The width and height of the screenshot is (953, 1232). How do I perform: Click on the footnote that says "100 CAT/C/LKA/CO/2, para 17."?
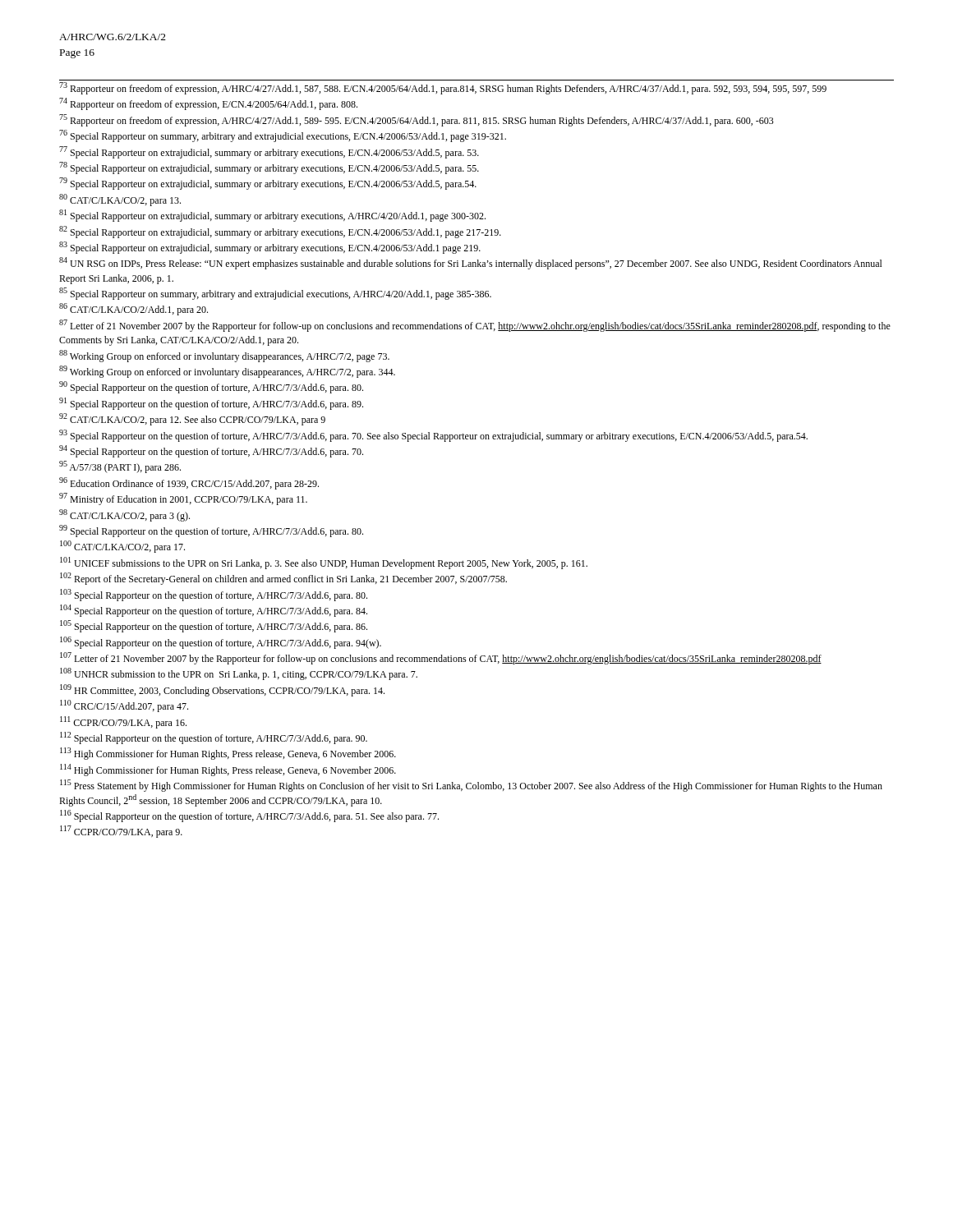coord(122,547)
